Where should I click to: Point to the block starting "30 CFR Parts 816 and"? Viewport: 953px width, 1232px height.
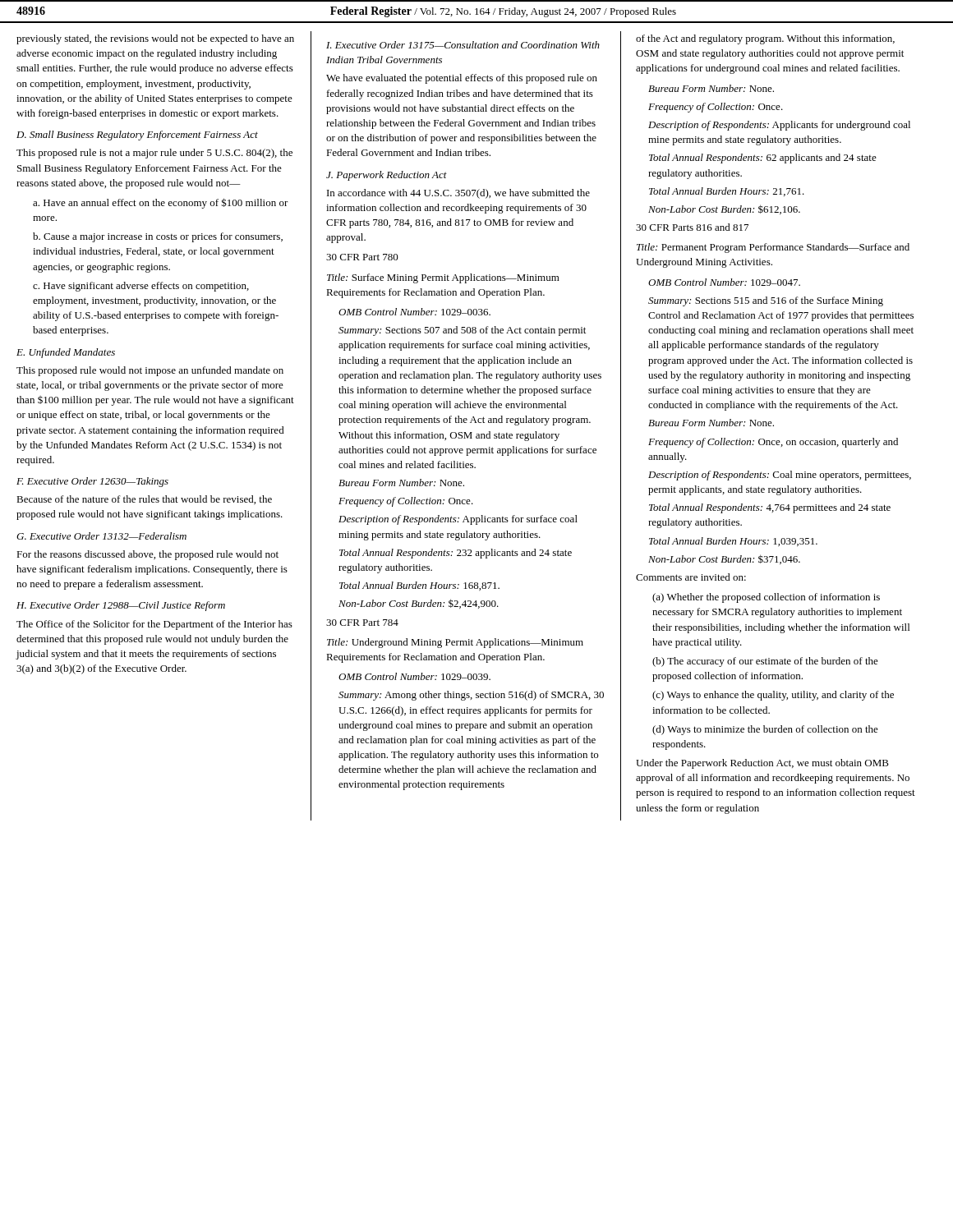tap(776, 518)
